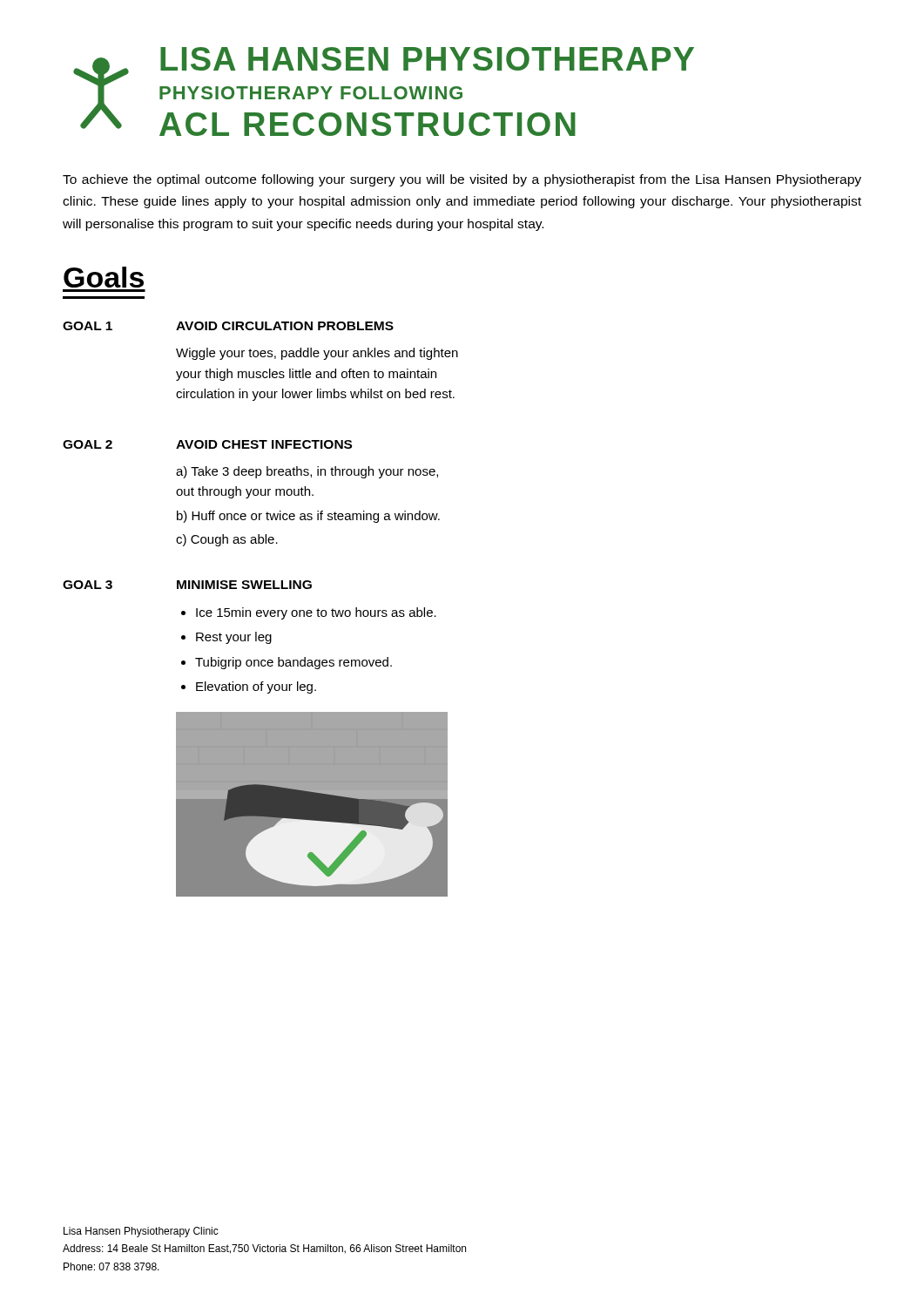Locate the photo
Screen dimensions: 1307x924
[312, 804]
